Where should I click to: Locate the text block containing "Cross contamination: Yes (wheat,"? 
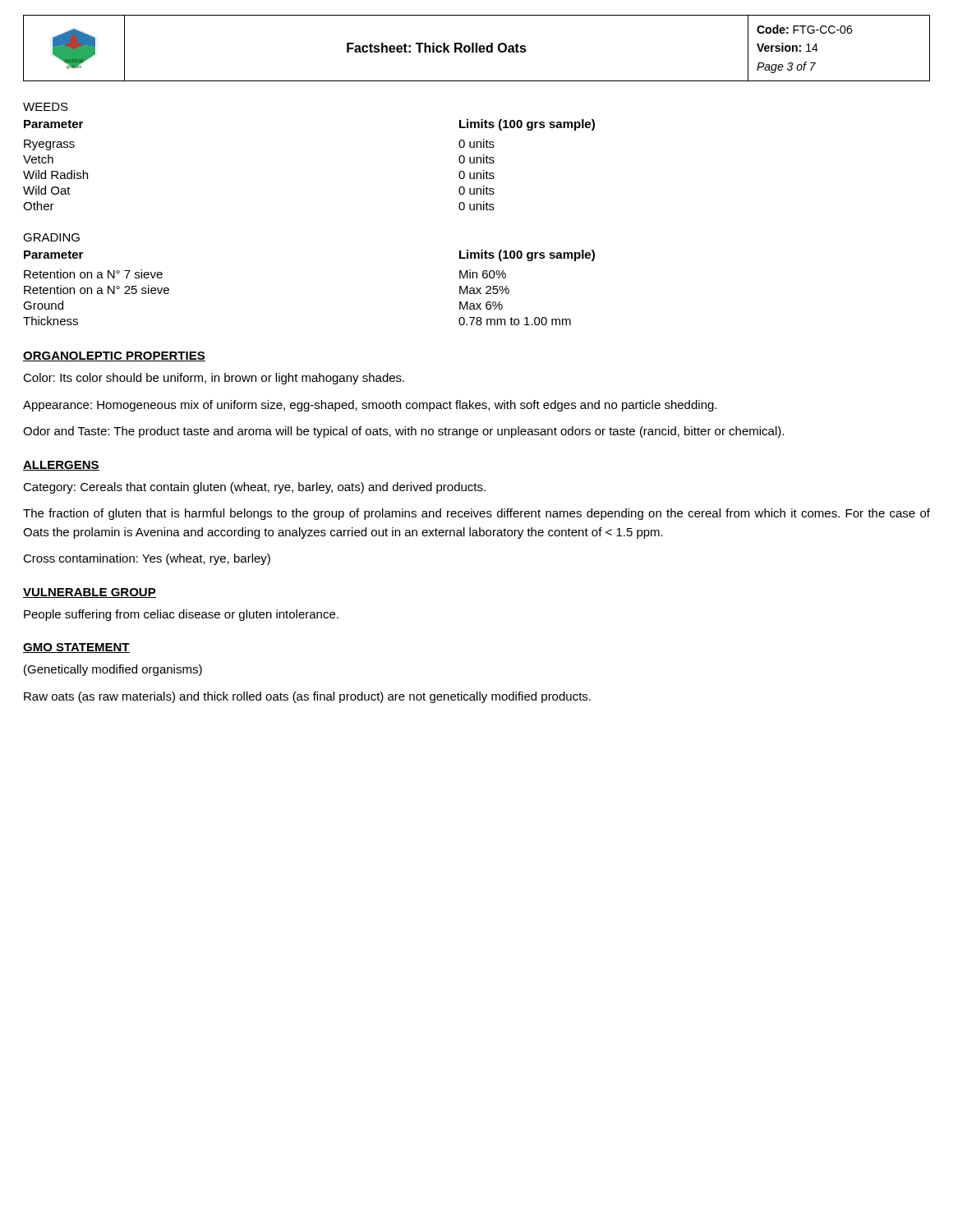point(147,558)
